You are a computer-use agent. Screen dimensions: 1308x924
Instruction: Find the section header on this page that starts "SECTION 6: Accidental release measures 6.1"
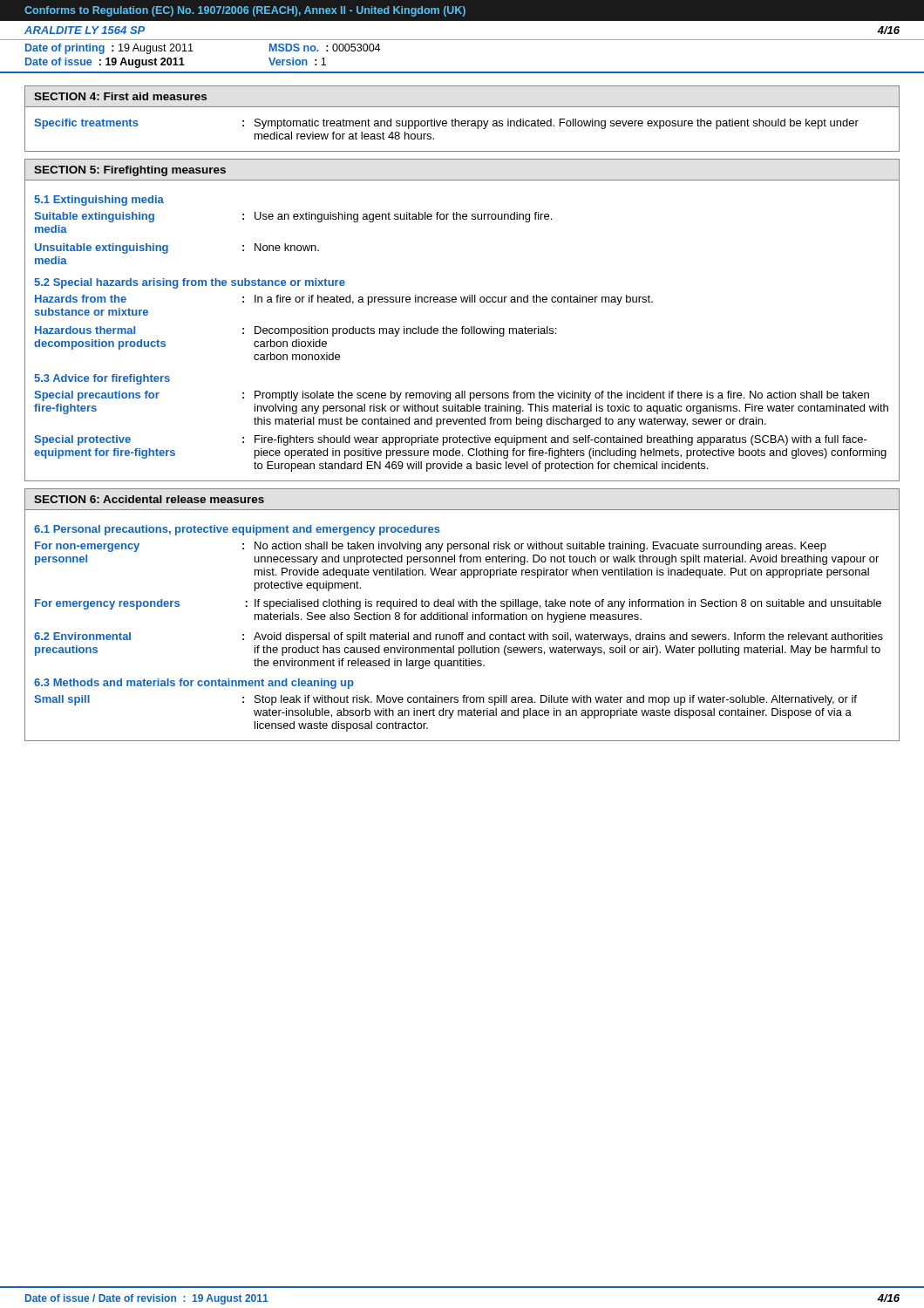[462, 615]
